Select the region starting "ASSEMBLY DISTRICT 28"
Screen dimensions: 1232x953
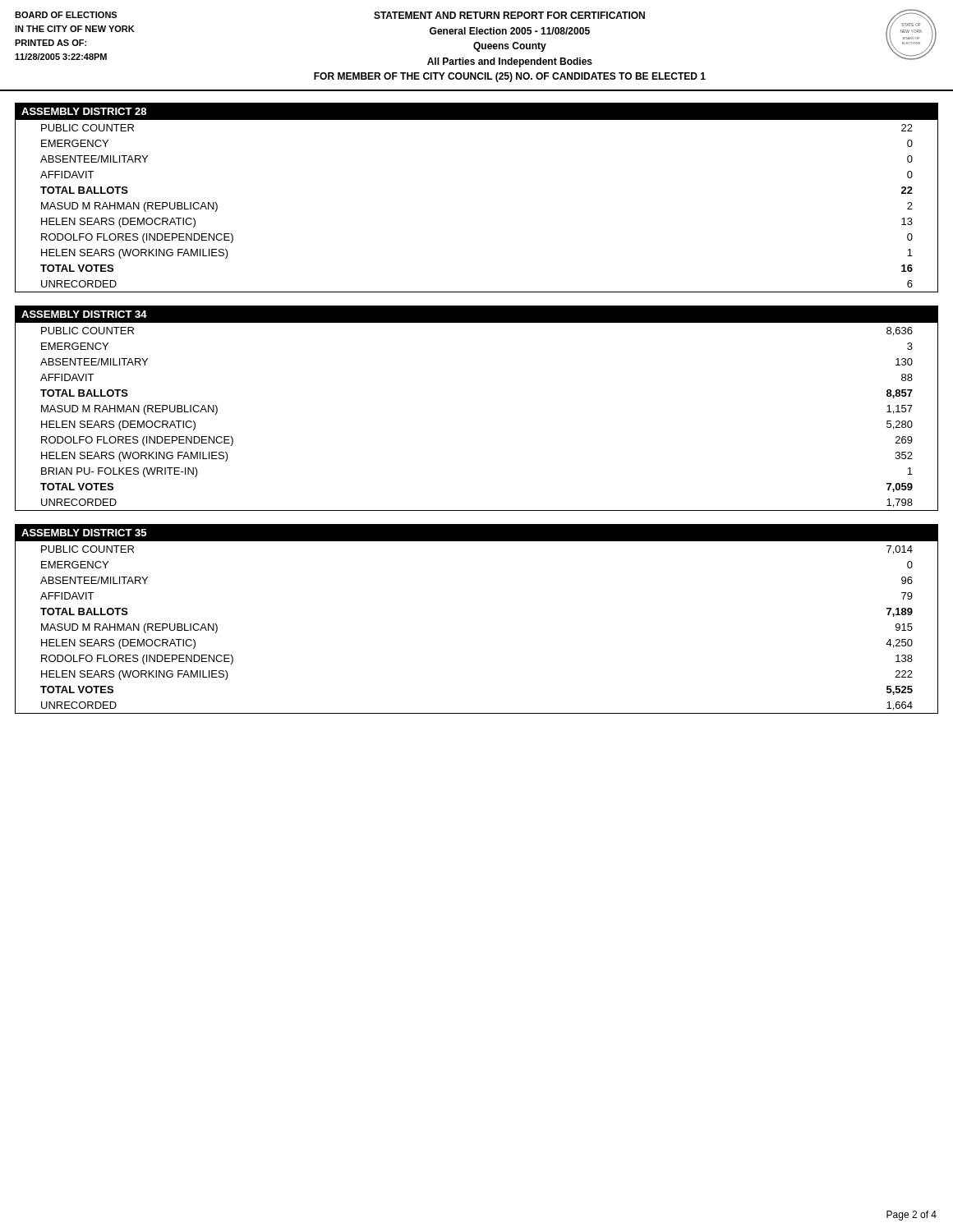pyautogui.click(x=84, y=111)
